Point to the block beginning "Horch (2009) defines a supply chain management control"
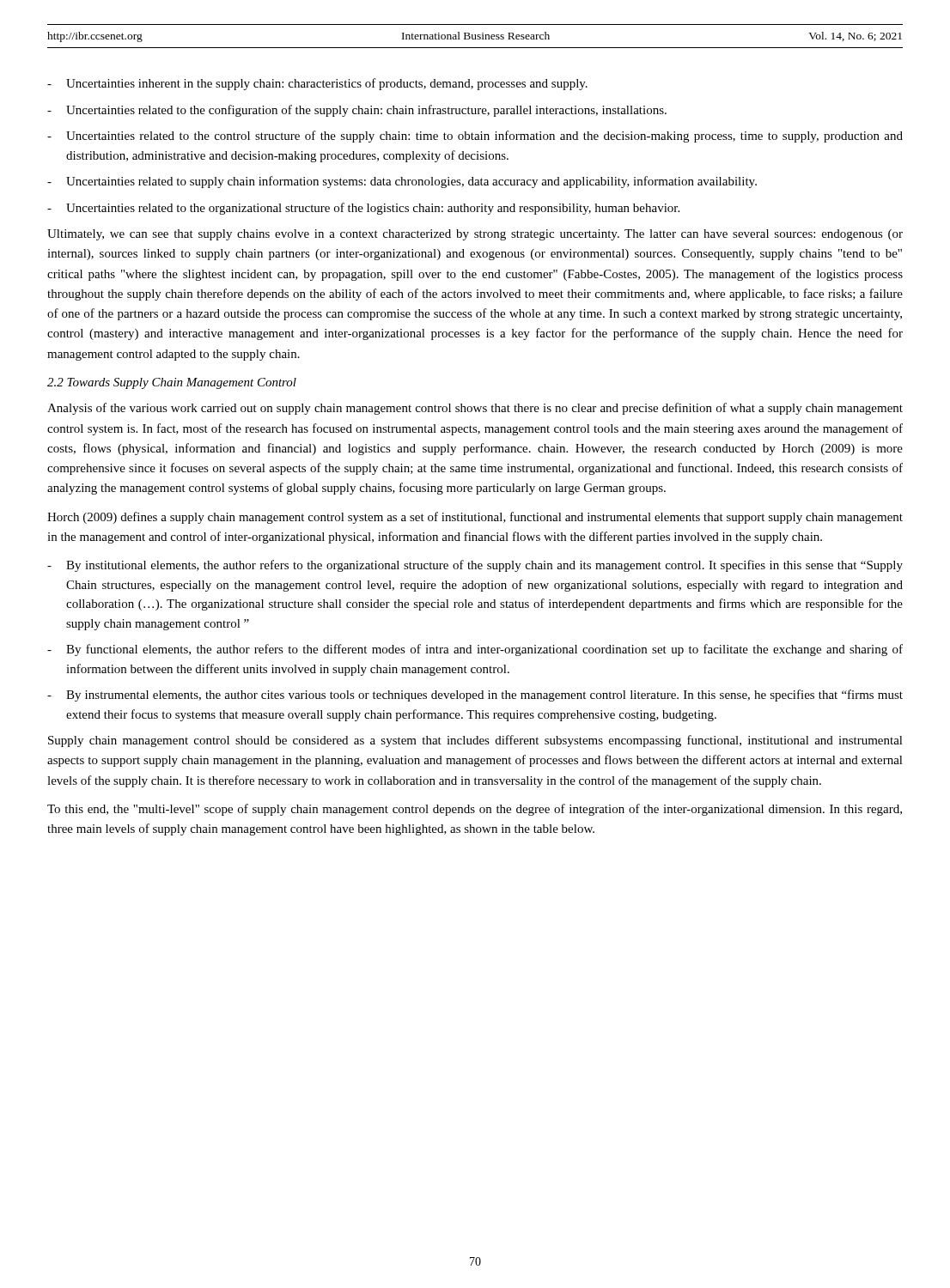950x1288 pixels. 475,526
